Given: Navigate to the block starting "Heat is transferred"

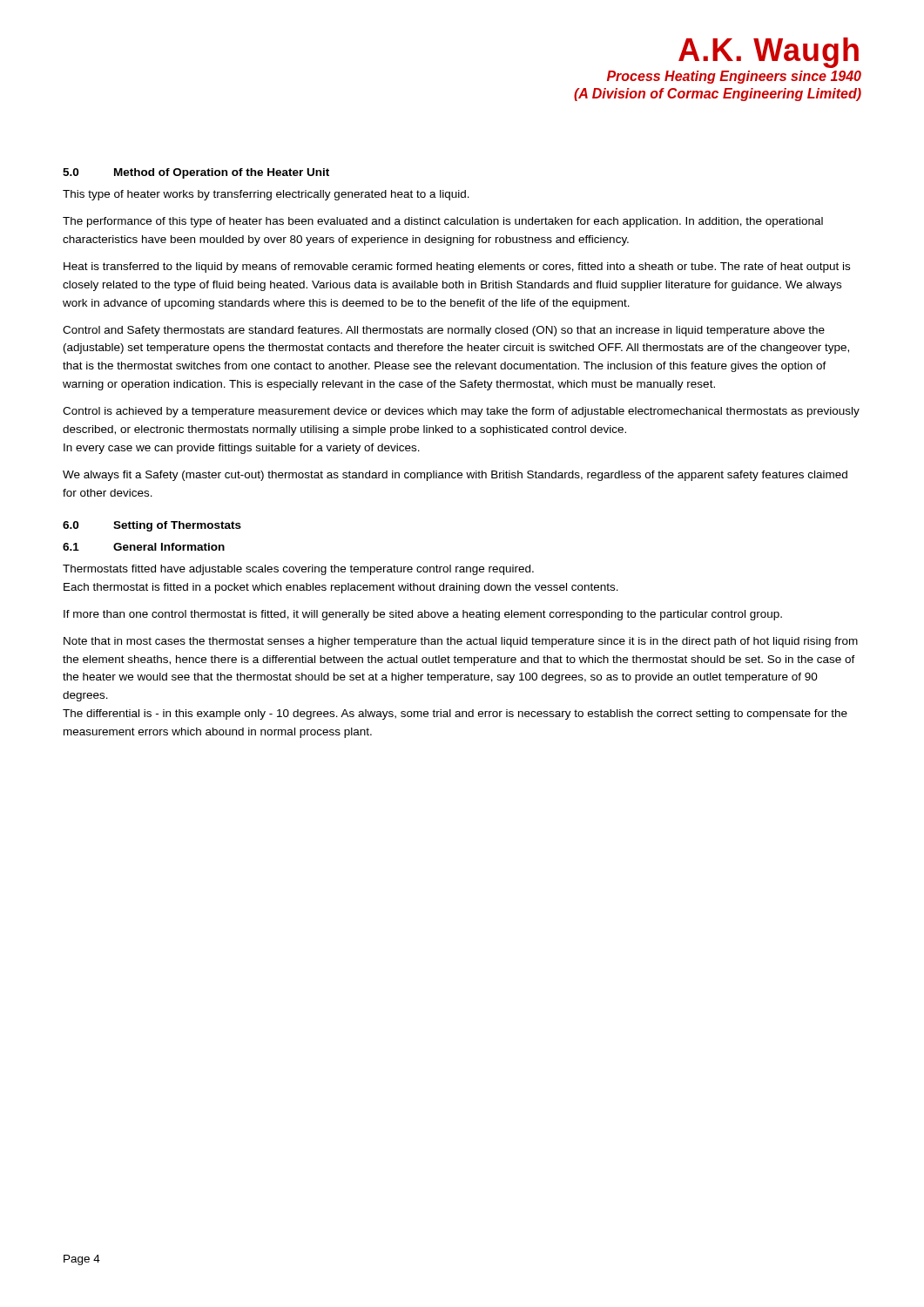Looking at the screenshot, I should coord(457,284).
